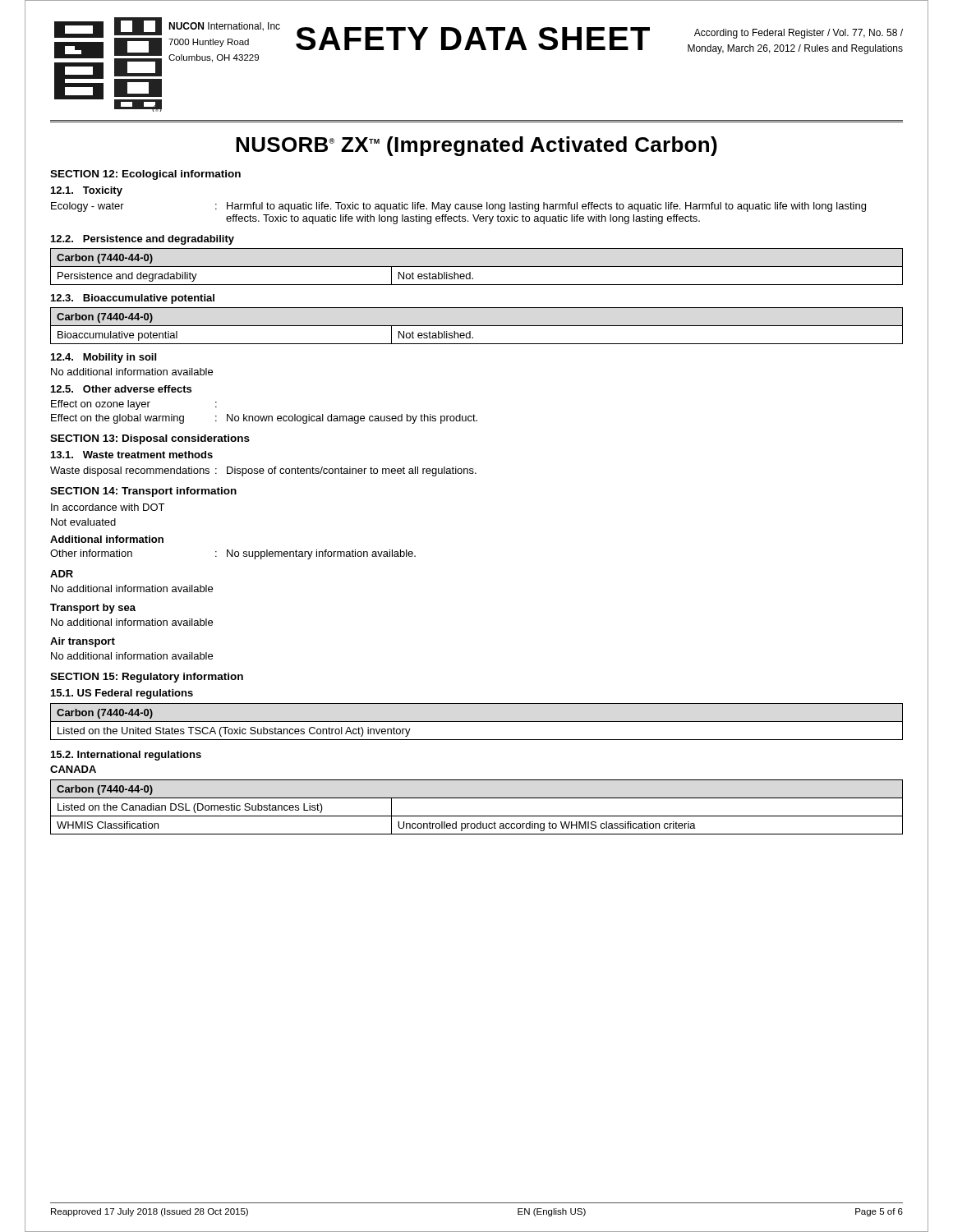Locate the passage starting "SECTION 13: Disposal considerations"

[150, 438]
